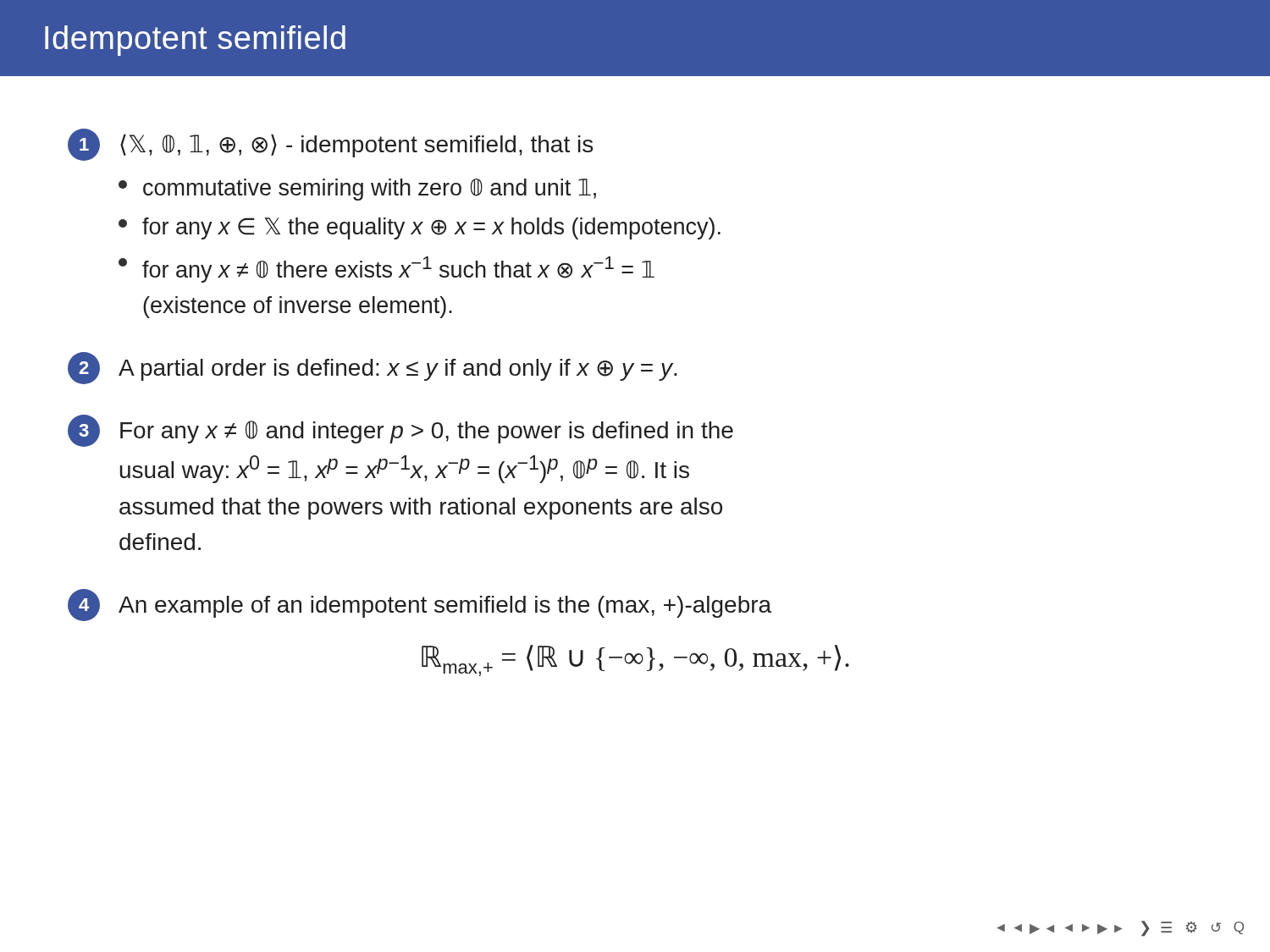Point to the block beginning "1 ⟨𝕏, 𝟘, 𝟙, ⊕, ⊗⟩"

[x=635, y=227]
